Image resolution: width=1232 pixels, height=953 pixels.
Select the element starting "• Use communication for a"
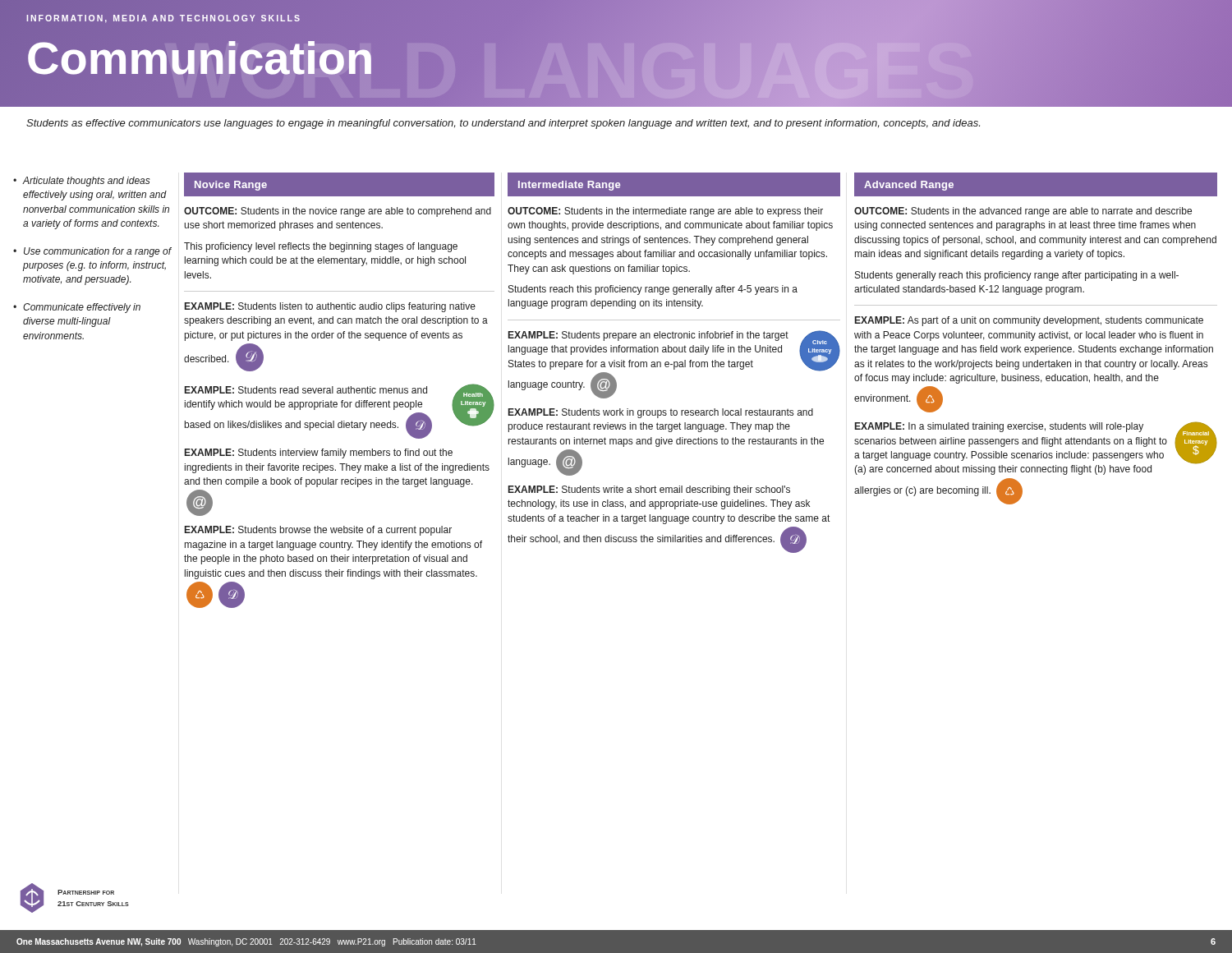(92, 265)
